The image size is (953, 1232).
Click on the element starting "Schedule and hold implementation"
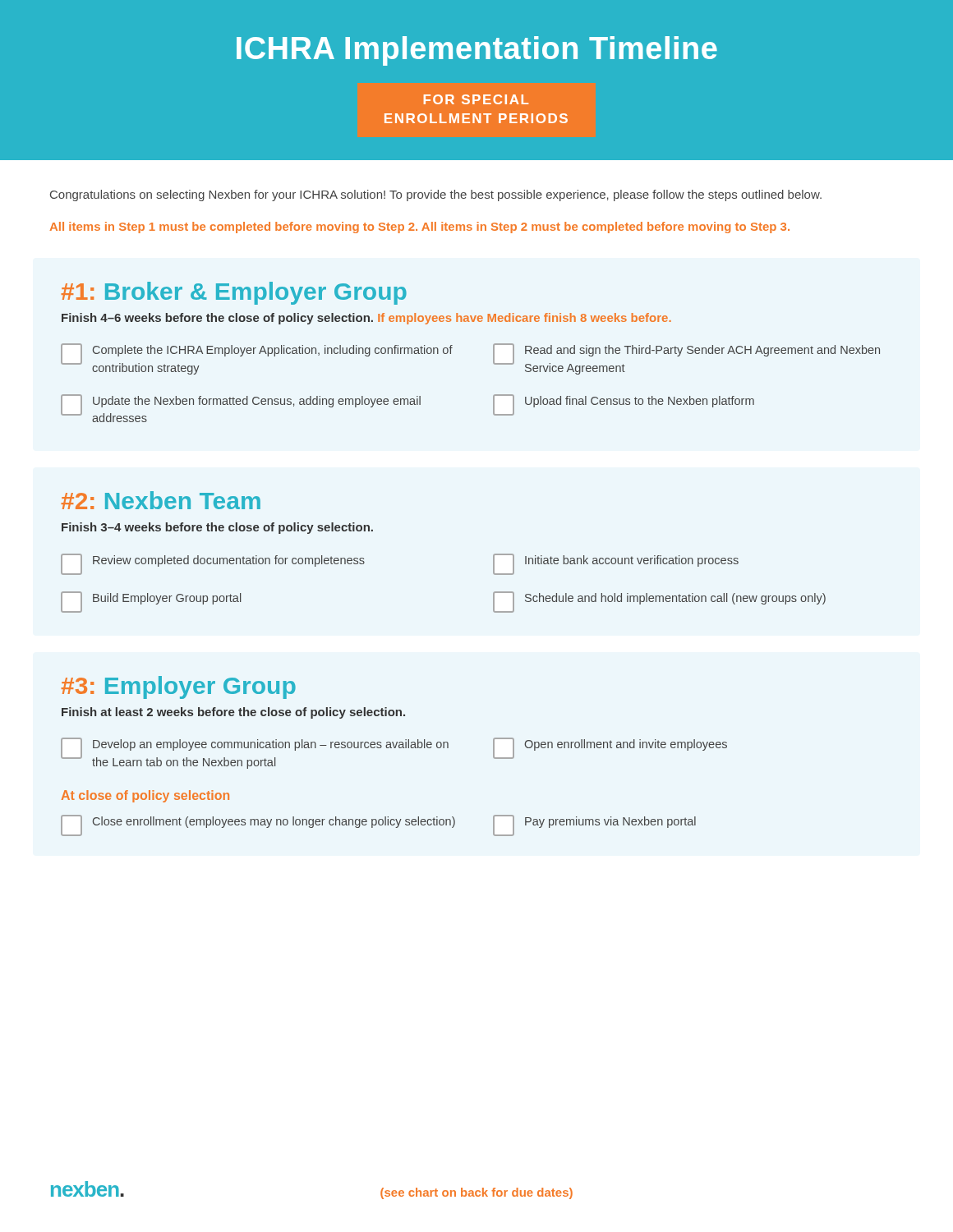click(x=660, y=601)
